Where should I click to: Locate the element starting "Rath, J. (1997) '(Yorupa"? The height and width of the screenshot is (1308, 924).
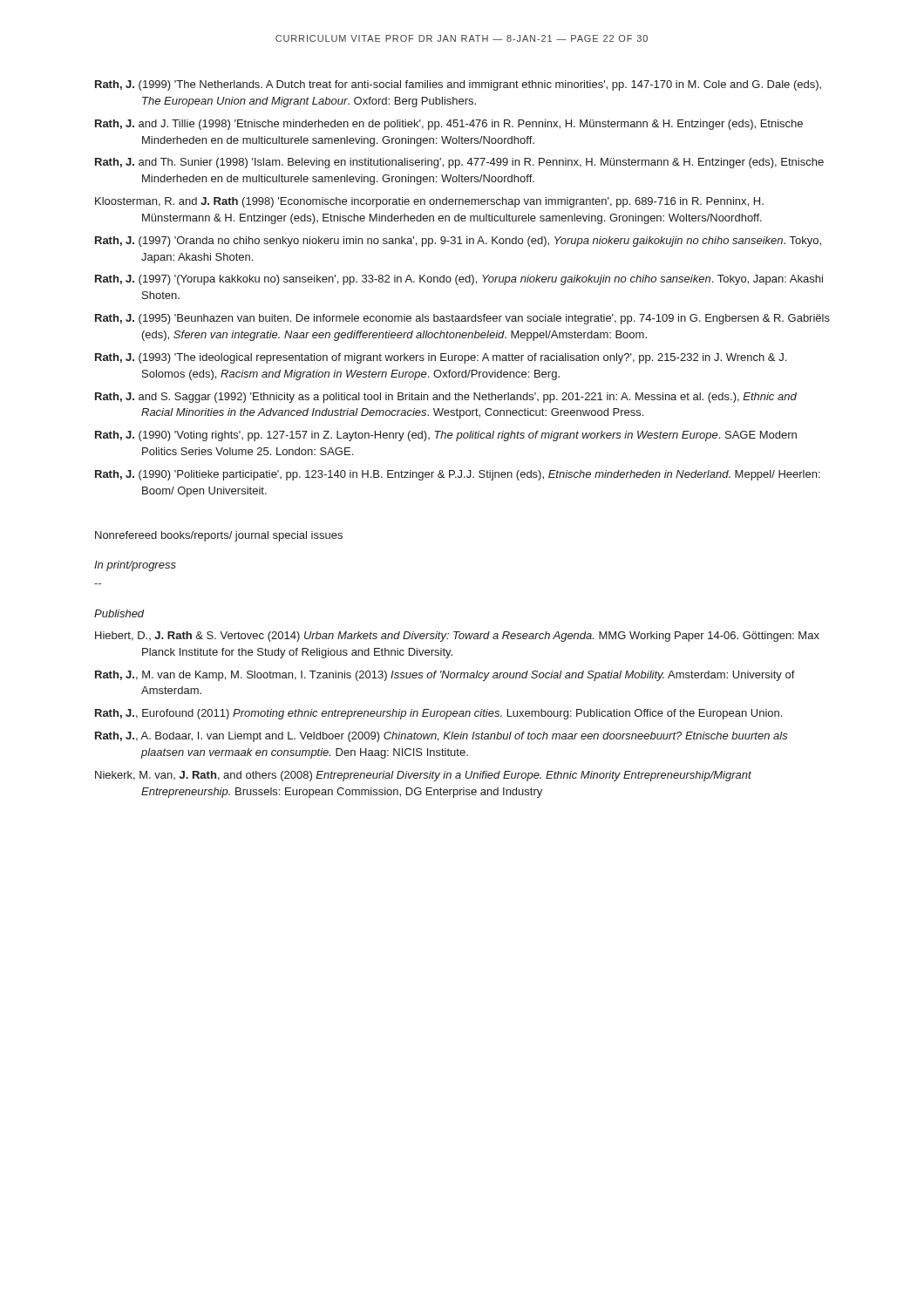[459, 287]
